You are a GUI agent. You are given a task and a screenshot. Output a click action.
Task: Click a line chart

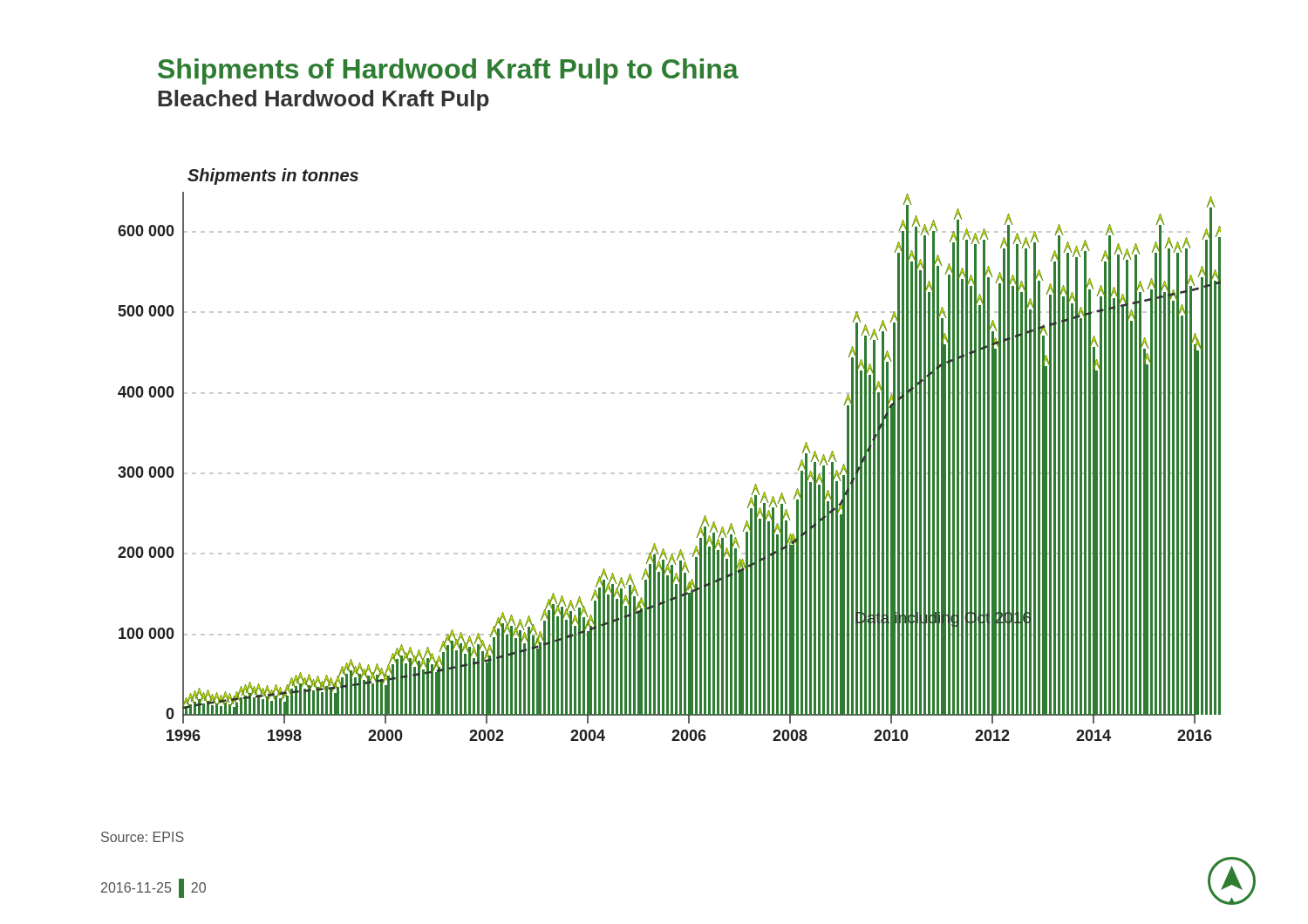[x=654, y=462]
